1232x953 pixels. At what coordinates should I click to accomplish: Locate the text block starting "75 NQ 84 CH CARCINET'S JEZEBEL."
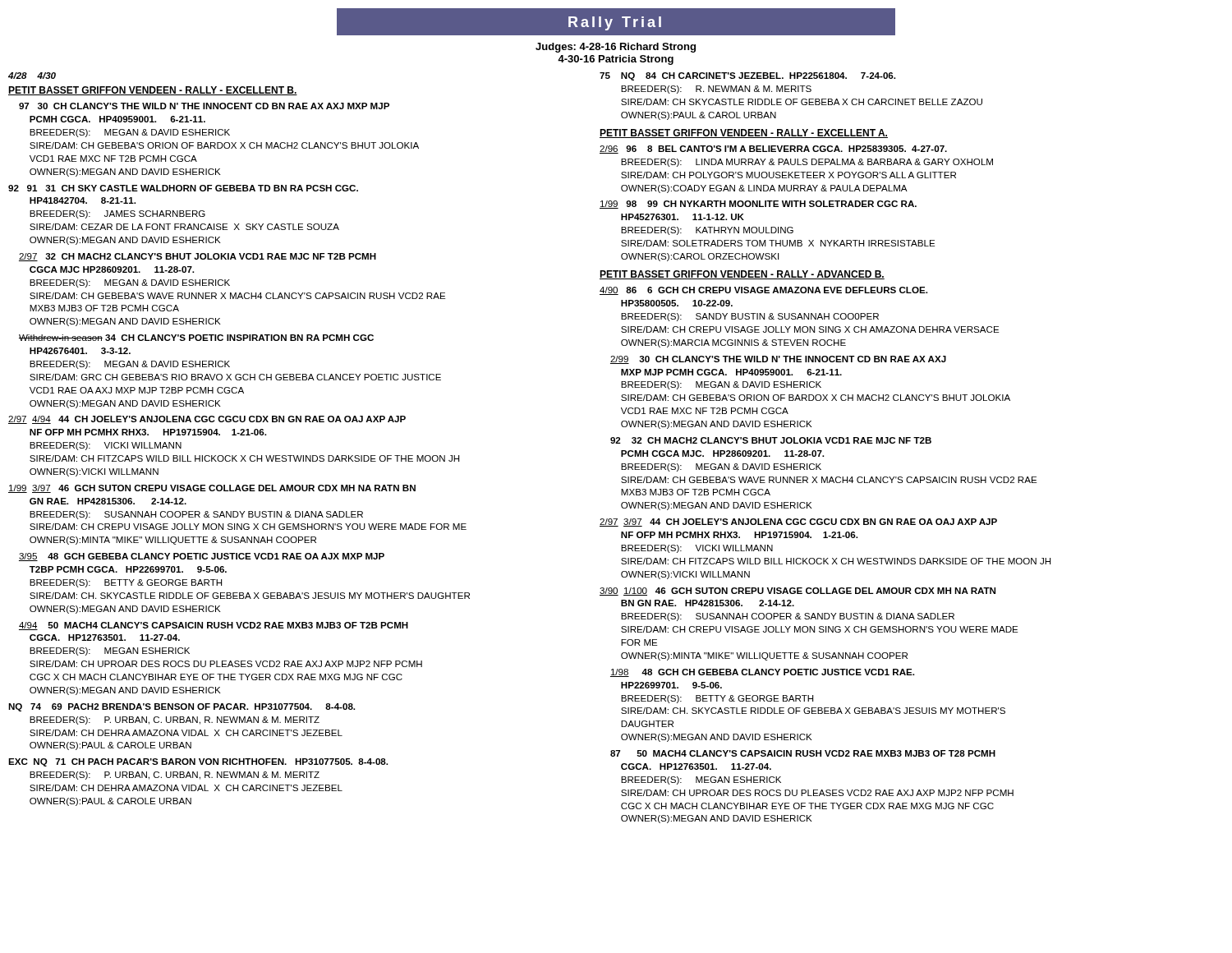791,95
